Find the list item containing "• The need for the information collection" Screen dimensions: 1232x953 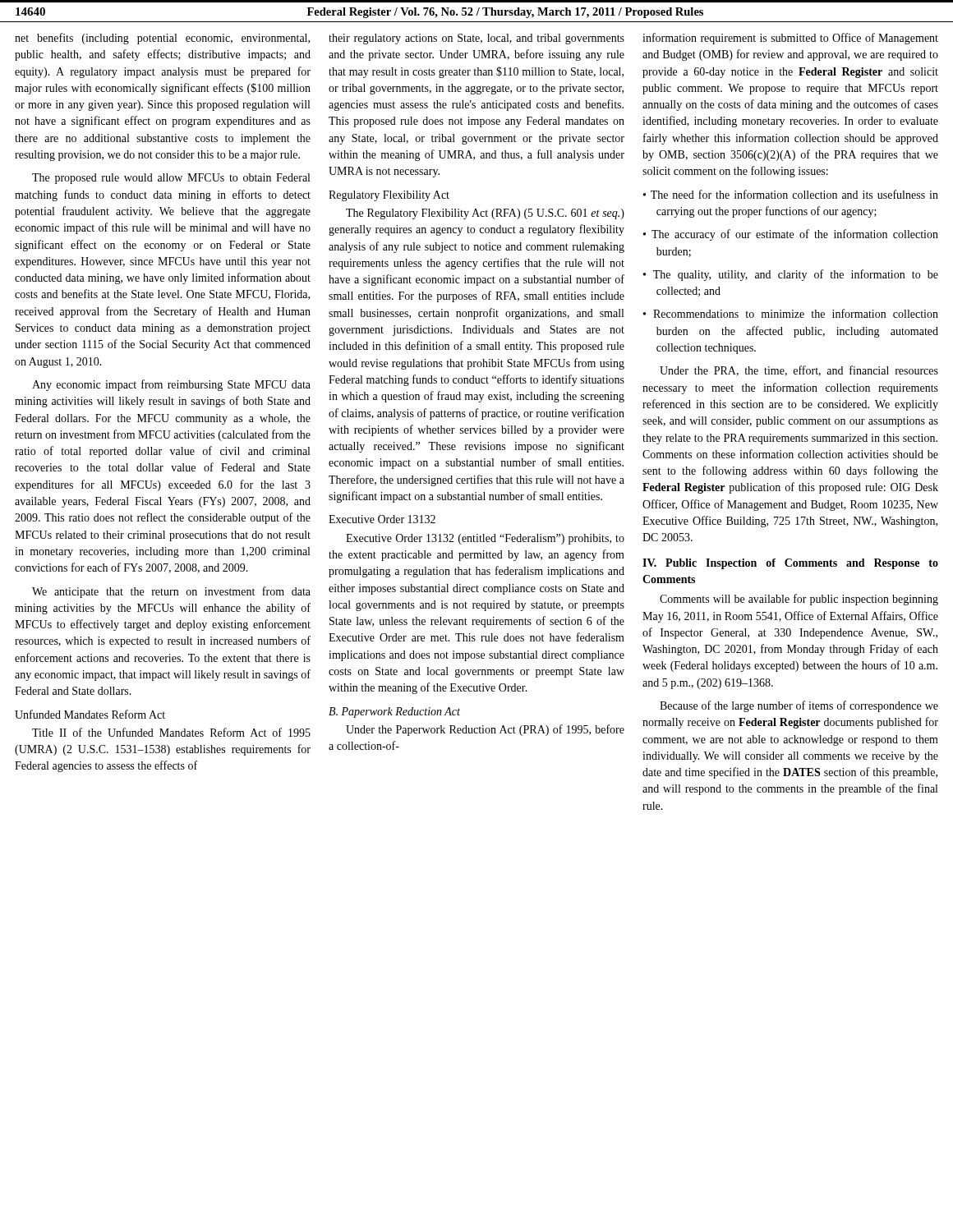click(790, 204)
